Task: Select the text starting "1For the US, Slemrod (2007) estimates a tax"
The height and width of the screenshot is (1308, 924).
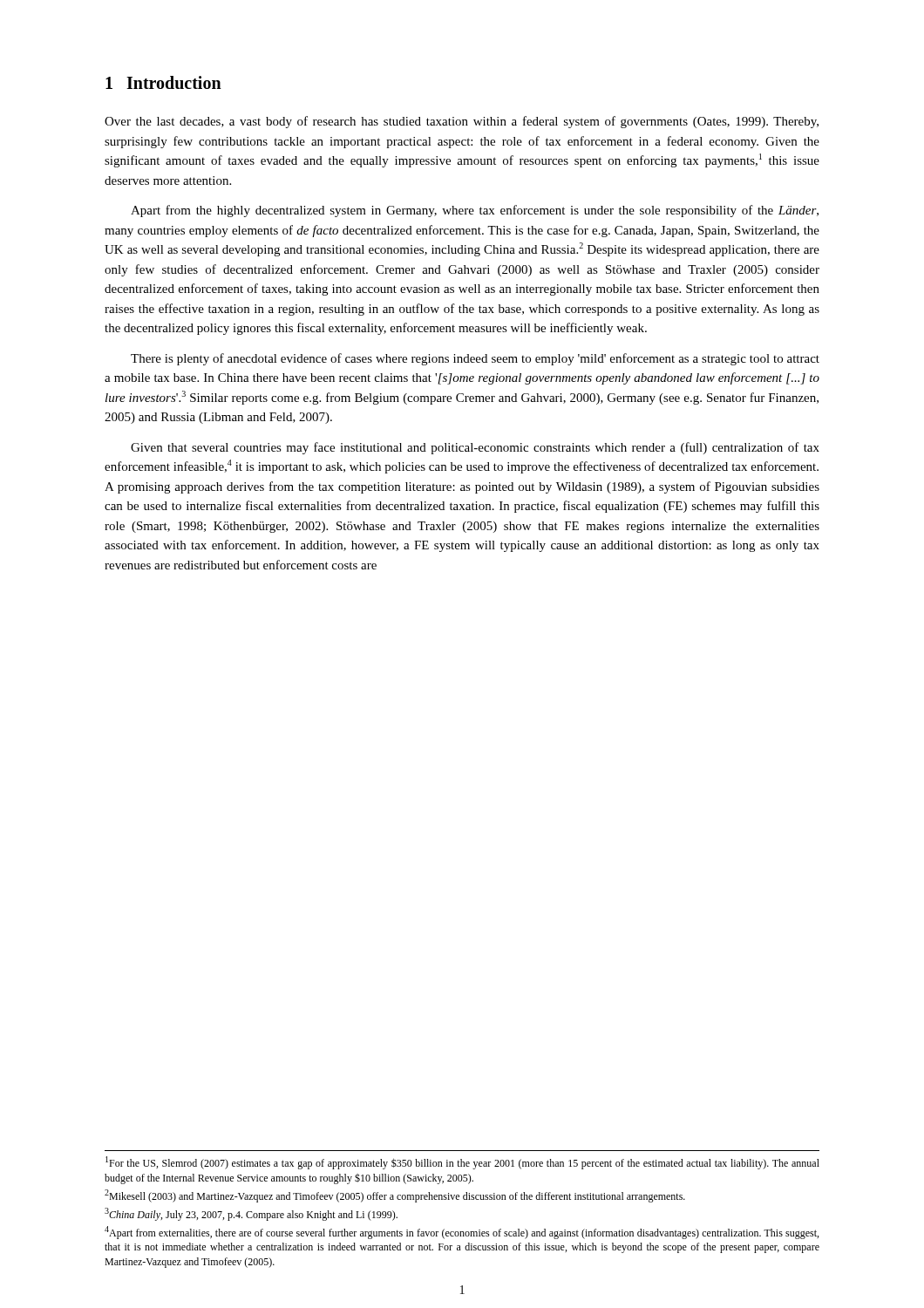Action: 462,1171
